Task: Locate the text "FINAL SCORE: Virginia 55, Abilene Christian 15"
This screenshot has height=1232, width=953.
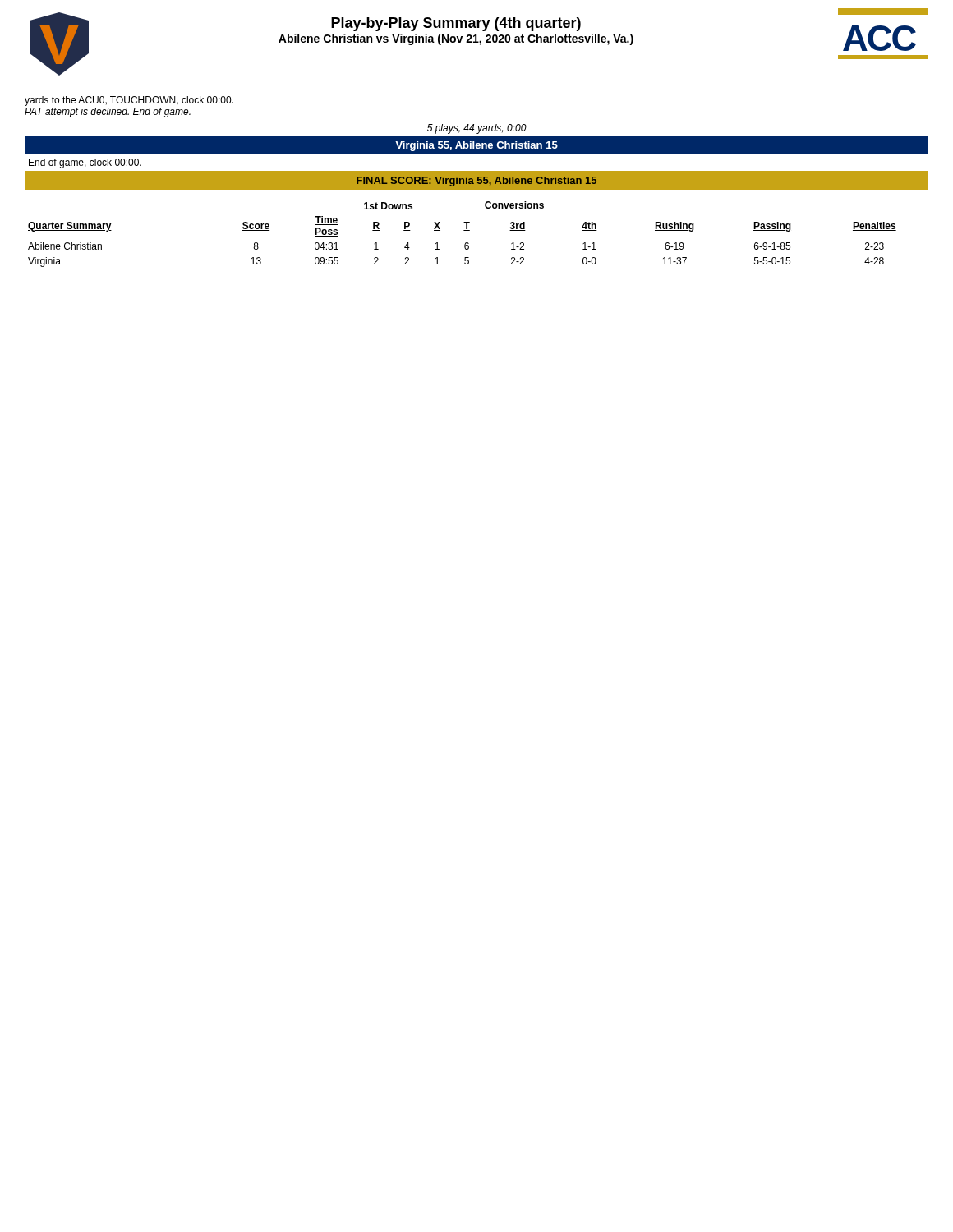Action: pos(476,180)
